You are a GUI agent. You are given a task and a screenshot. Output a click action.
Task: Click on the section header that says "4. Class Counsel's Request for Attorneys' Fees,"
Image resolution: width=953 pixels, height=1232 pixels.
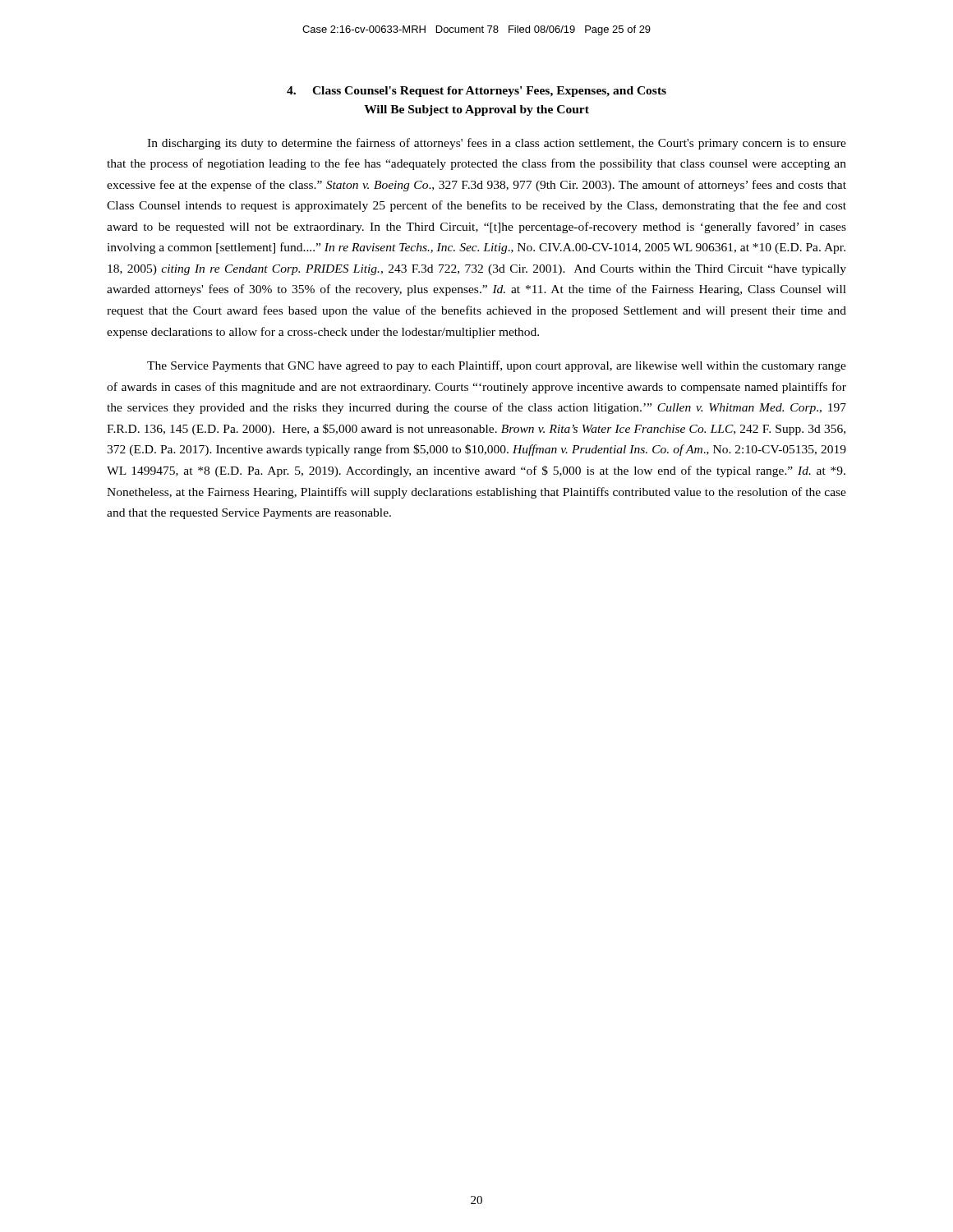click(x=476, y=99)
